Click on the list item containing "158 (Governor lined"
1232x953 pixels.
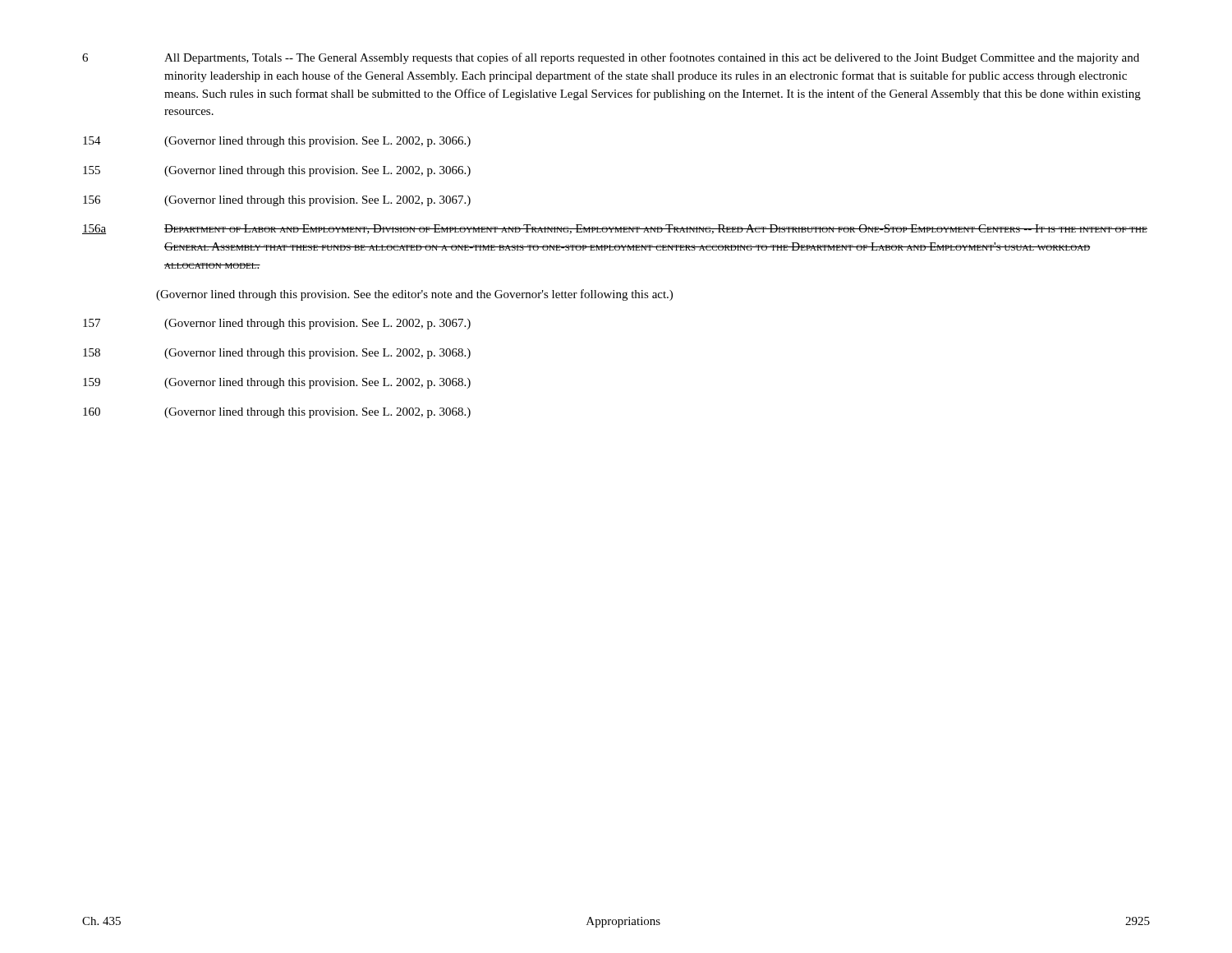pos(277,354)
